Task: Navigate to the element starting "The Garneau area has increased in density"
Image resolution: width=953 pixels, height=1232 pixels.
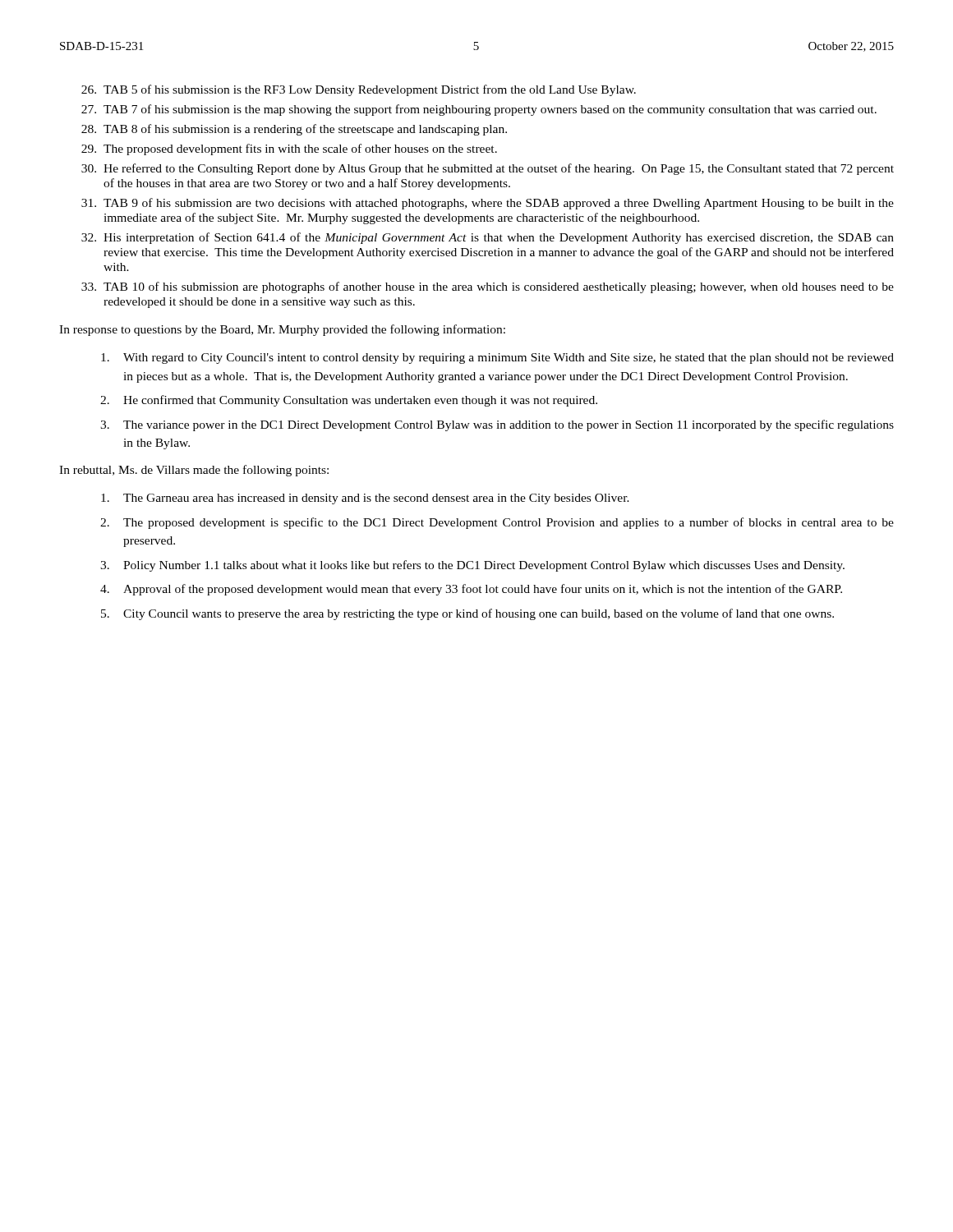Action: pos(497,498)
